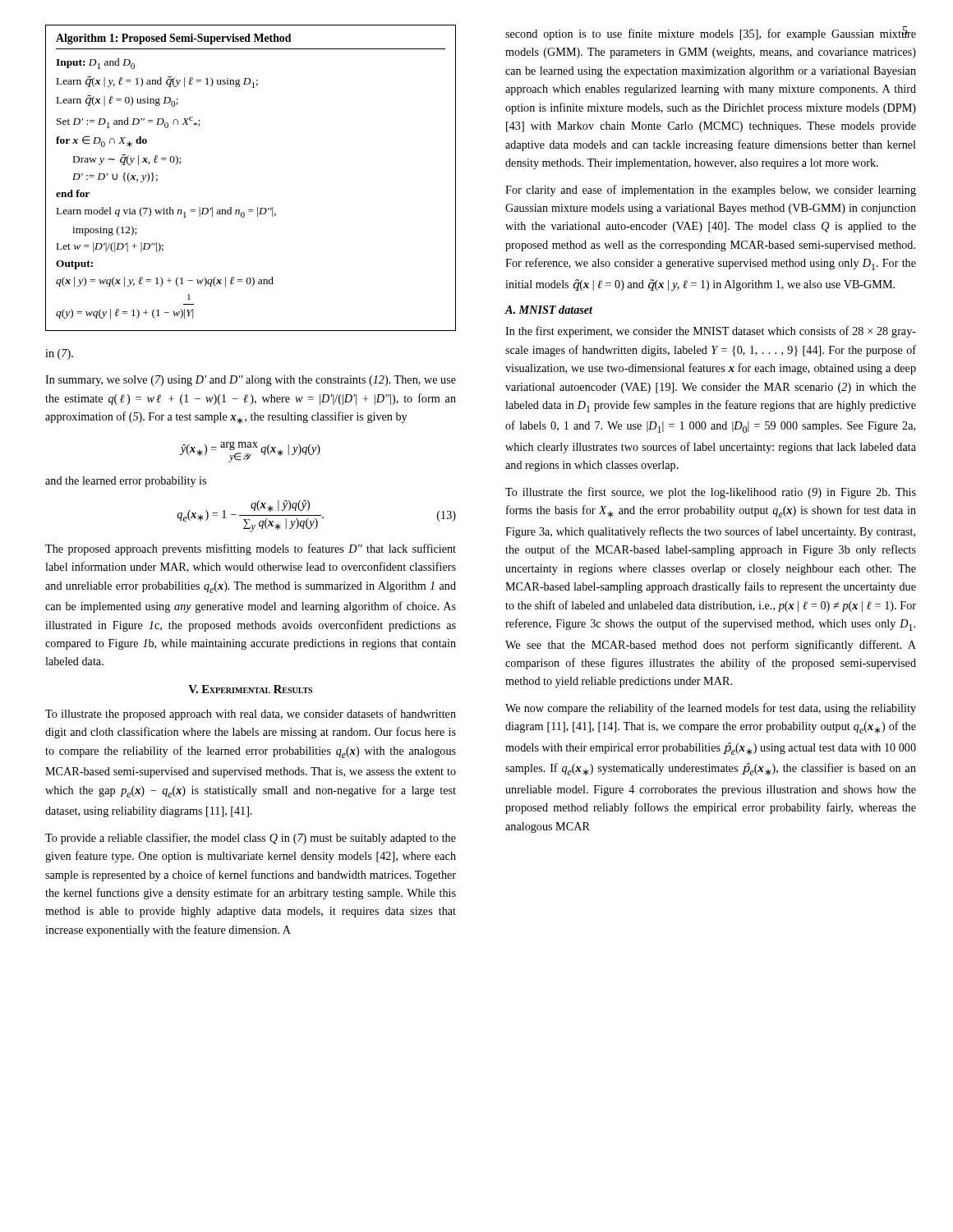Click on the text starting "The proposed approach prevents misfitting models to features"
The width and height of the screenshot is (953, 1232).
tap(251, 605)
